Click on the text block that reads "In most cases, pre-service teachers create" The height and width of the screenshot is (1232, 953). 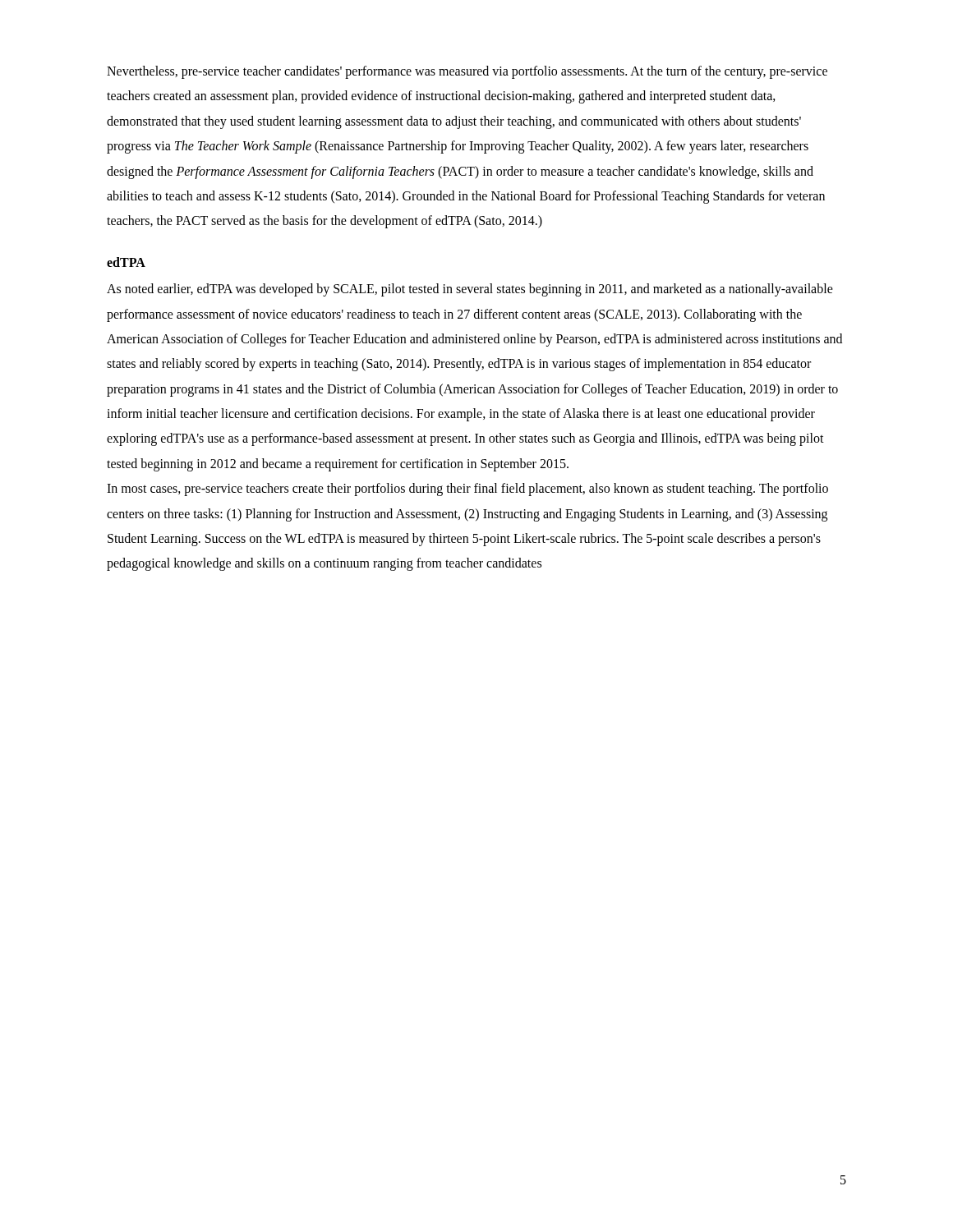click(476, 526)
